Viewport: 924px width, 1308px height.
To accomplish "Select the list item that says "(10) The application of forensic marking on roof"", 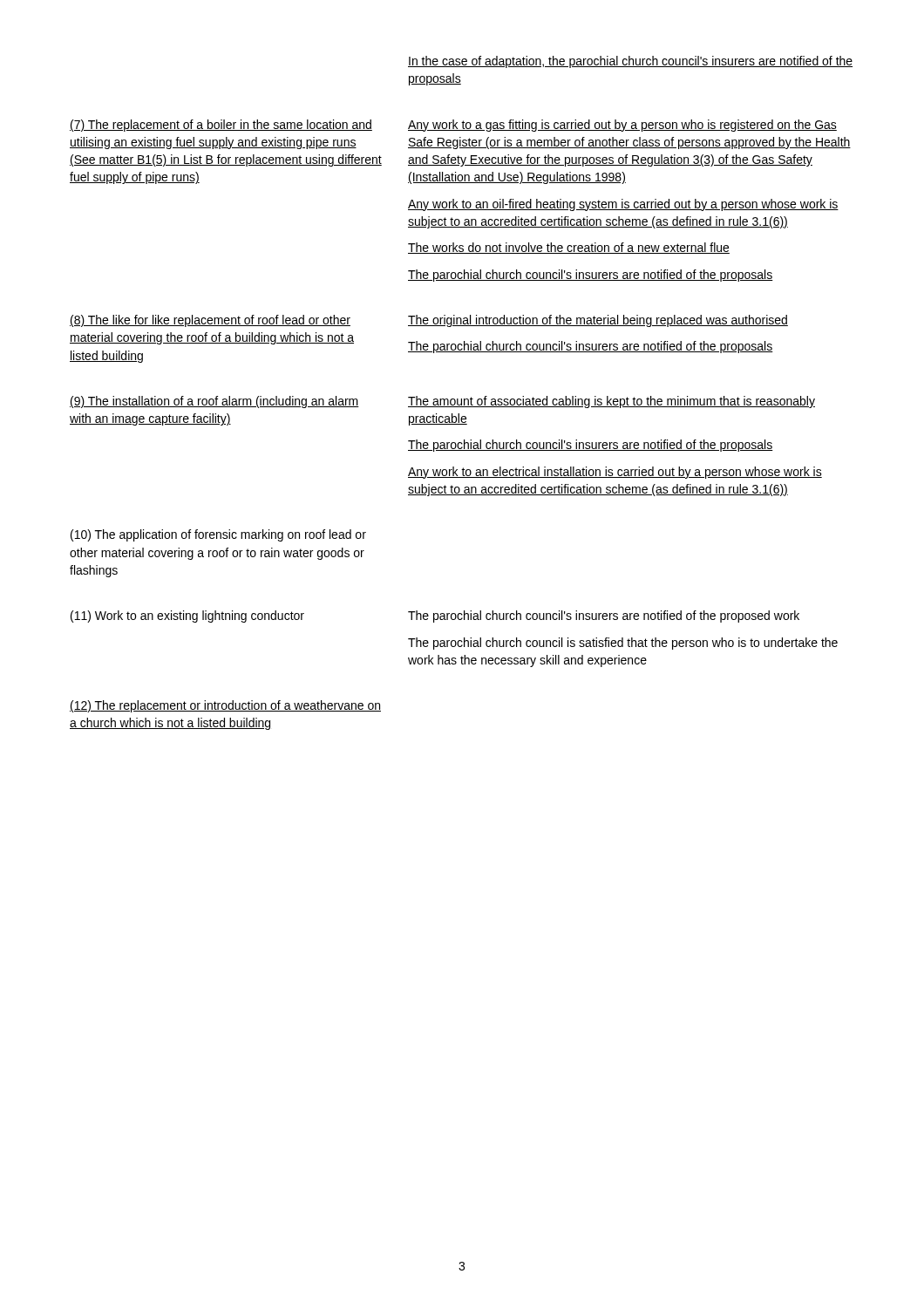I will point(226,553).
